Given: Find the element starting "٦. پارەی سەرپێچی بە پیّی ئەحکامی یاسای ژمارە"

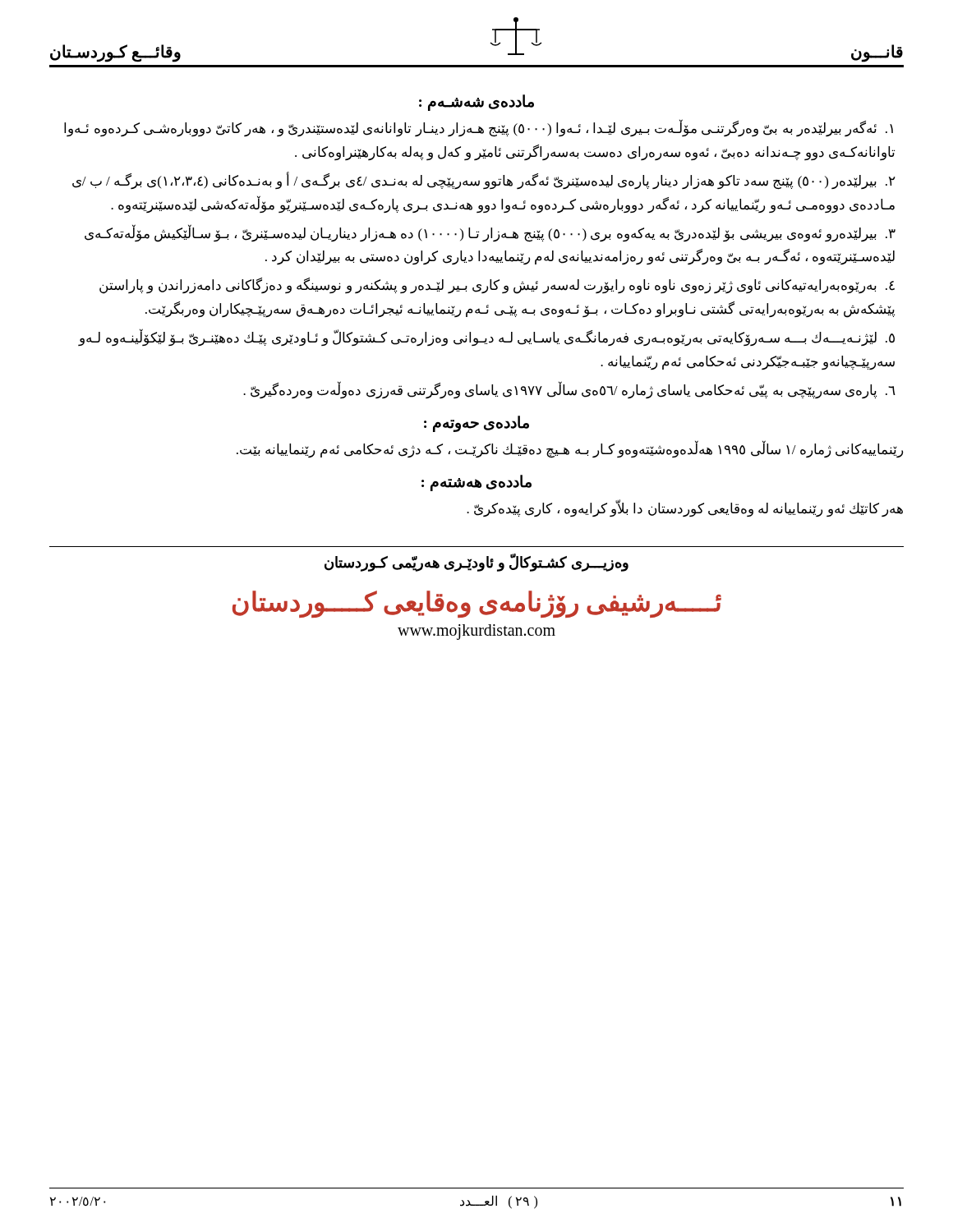Looking at the screenshot, I should [x=569, y=390].
